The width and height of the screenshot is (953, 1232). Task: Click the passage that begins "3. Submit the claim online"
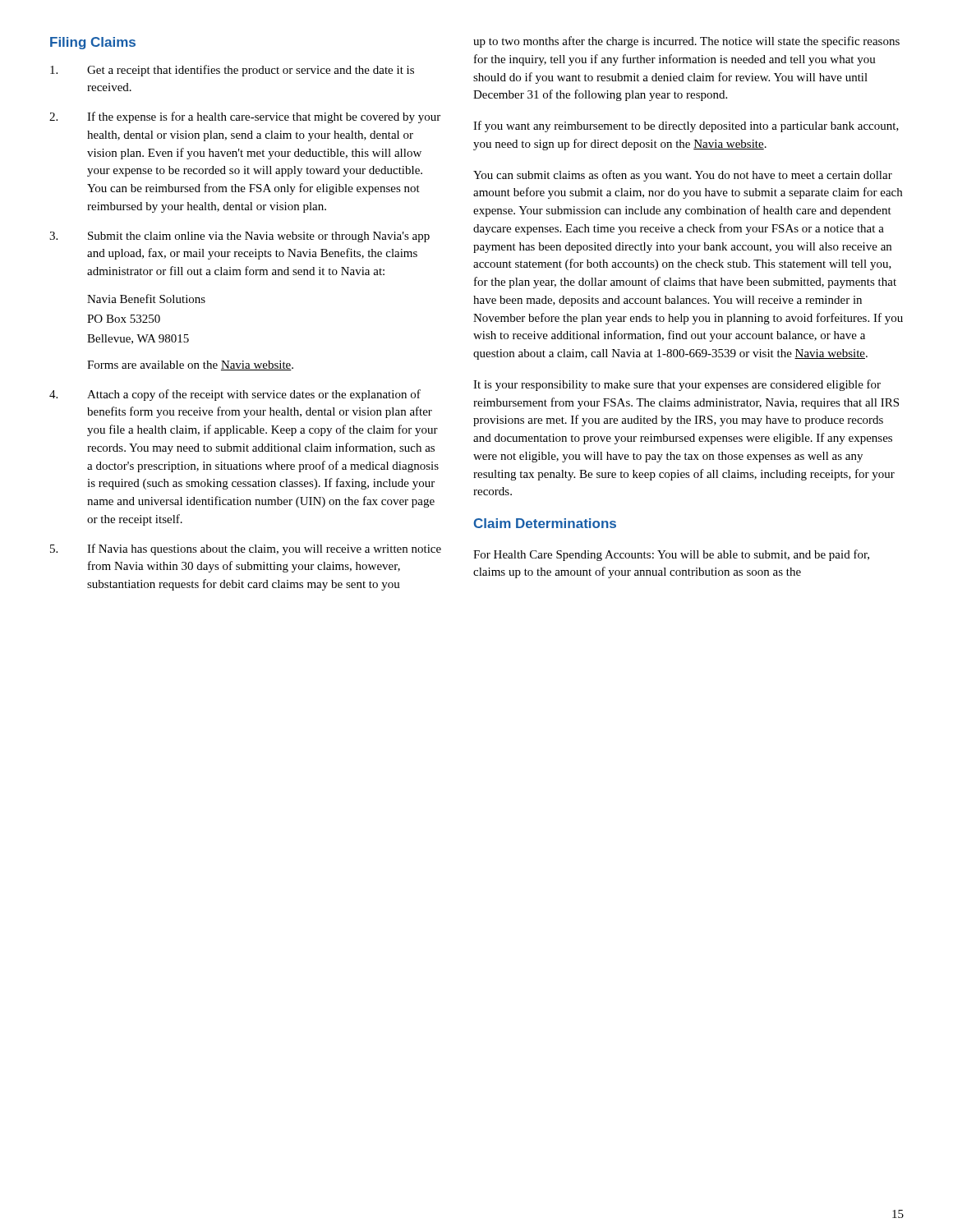click(239, 237)
